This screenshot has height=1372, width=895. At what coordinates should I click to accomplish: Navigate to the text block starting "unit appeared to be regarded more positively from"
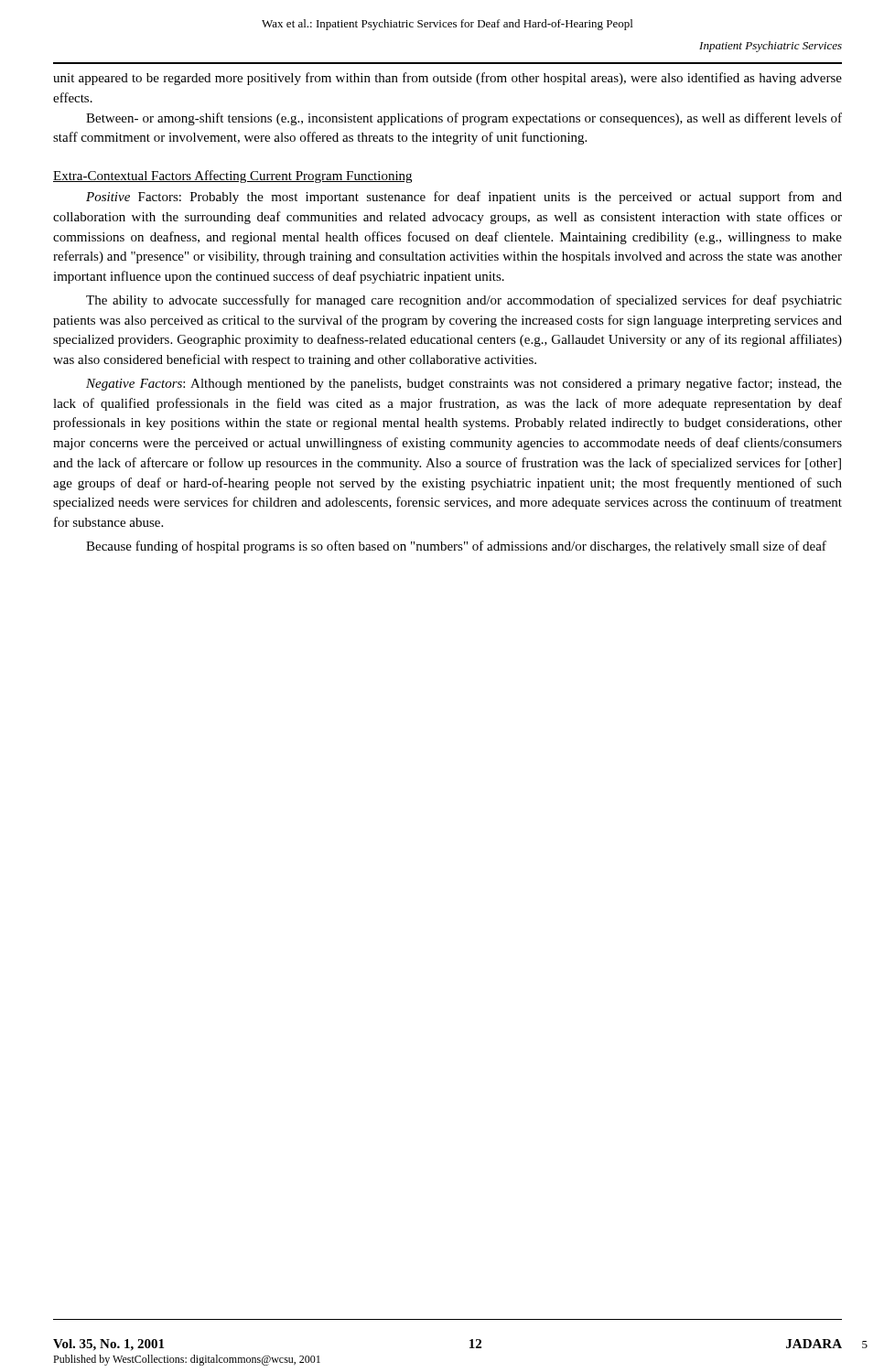pyautogui.click(x=448, y=88)
